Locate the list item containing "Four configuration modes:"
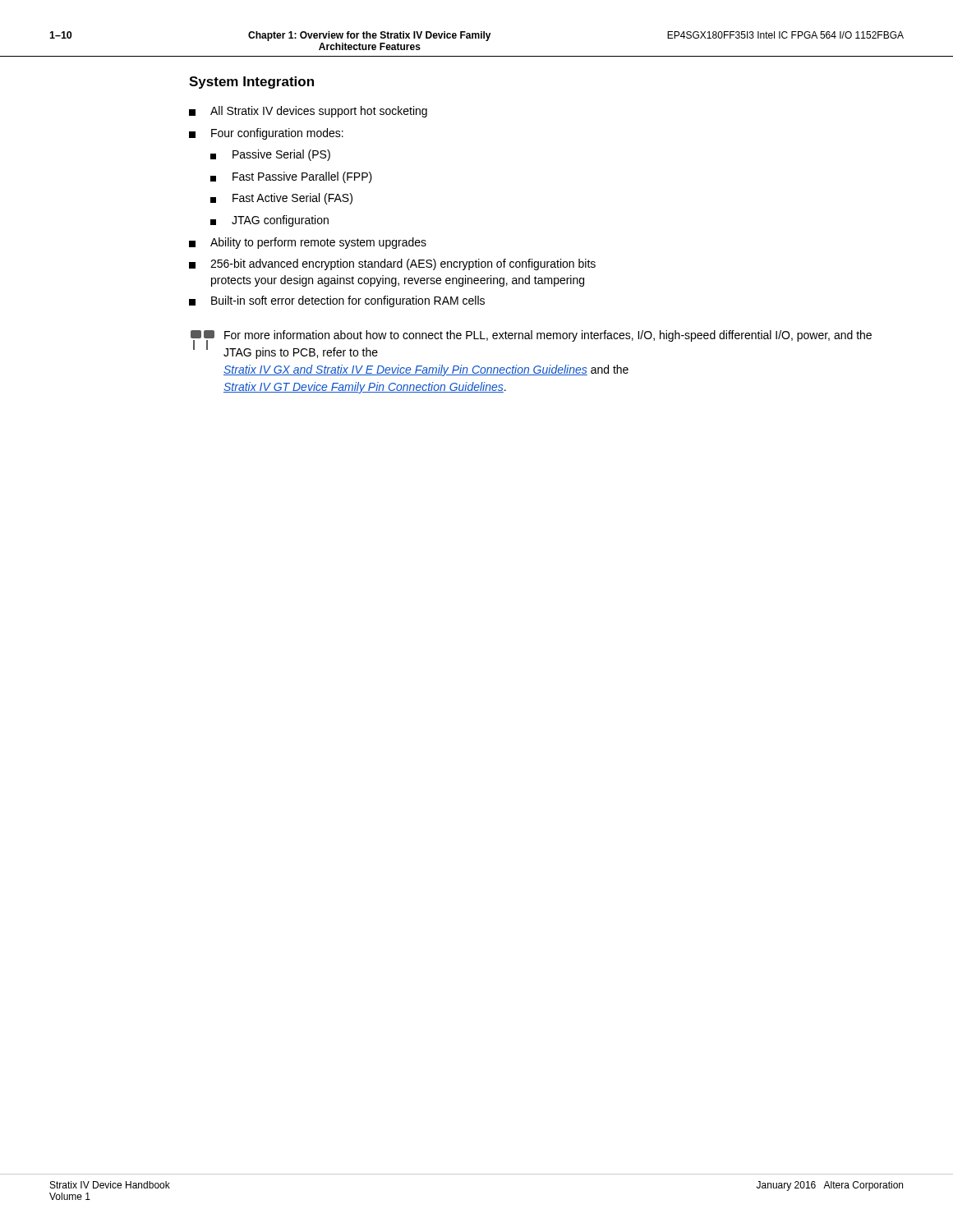The height and width of the screenshot is (1232, 953). pos(266,134)
